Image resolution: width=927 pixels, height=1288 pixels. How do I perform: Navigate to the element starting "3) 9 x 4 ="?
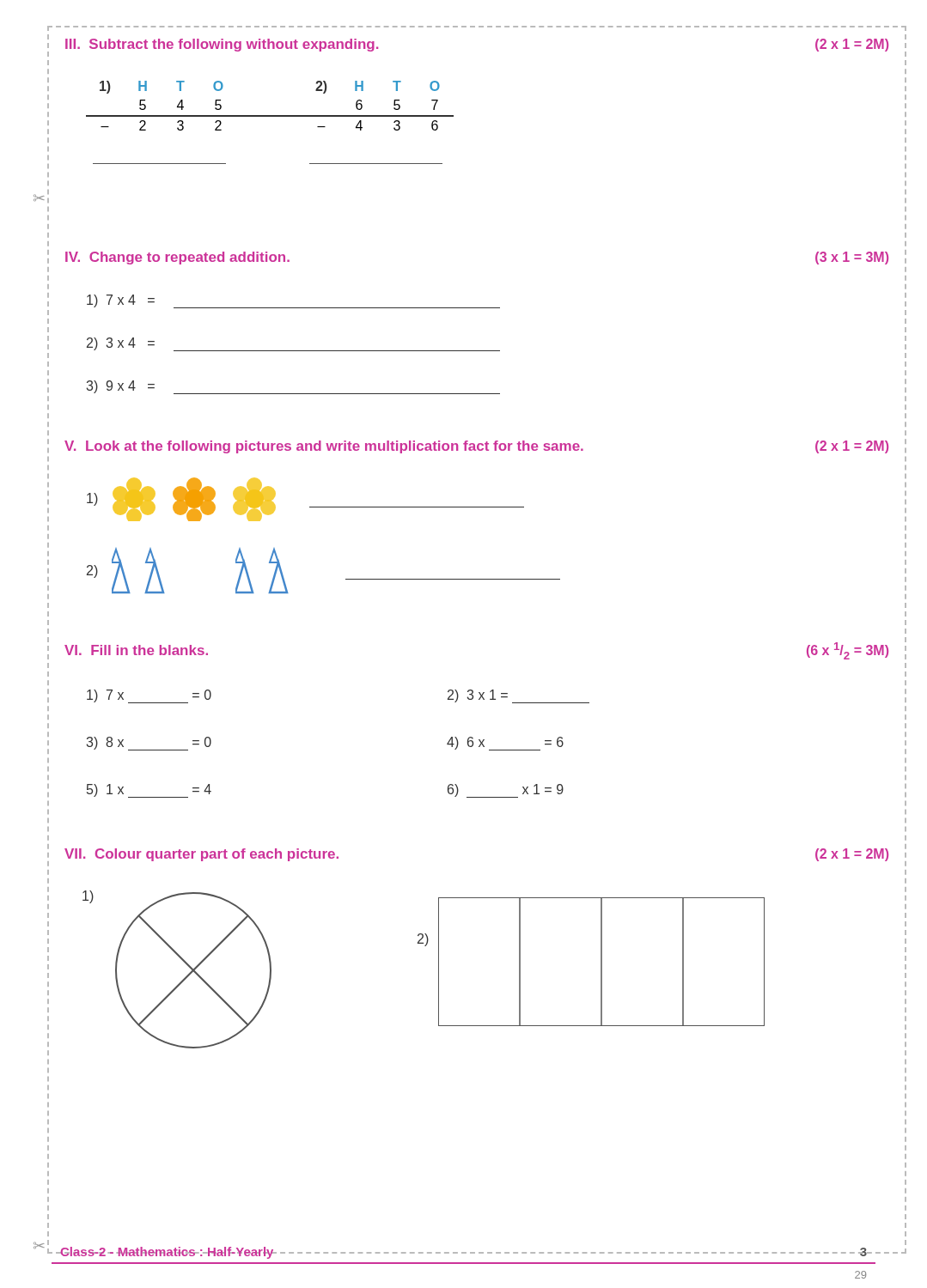tap(293, 386)
